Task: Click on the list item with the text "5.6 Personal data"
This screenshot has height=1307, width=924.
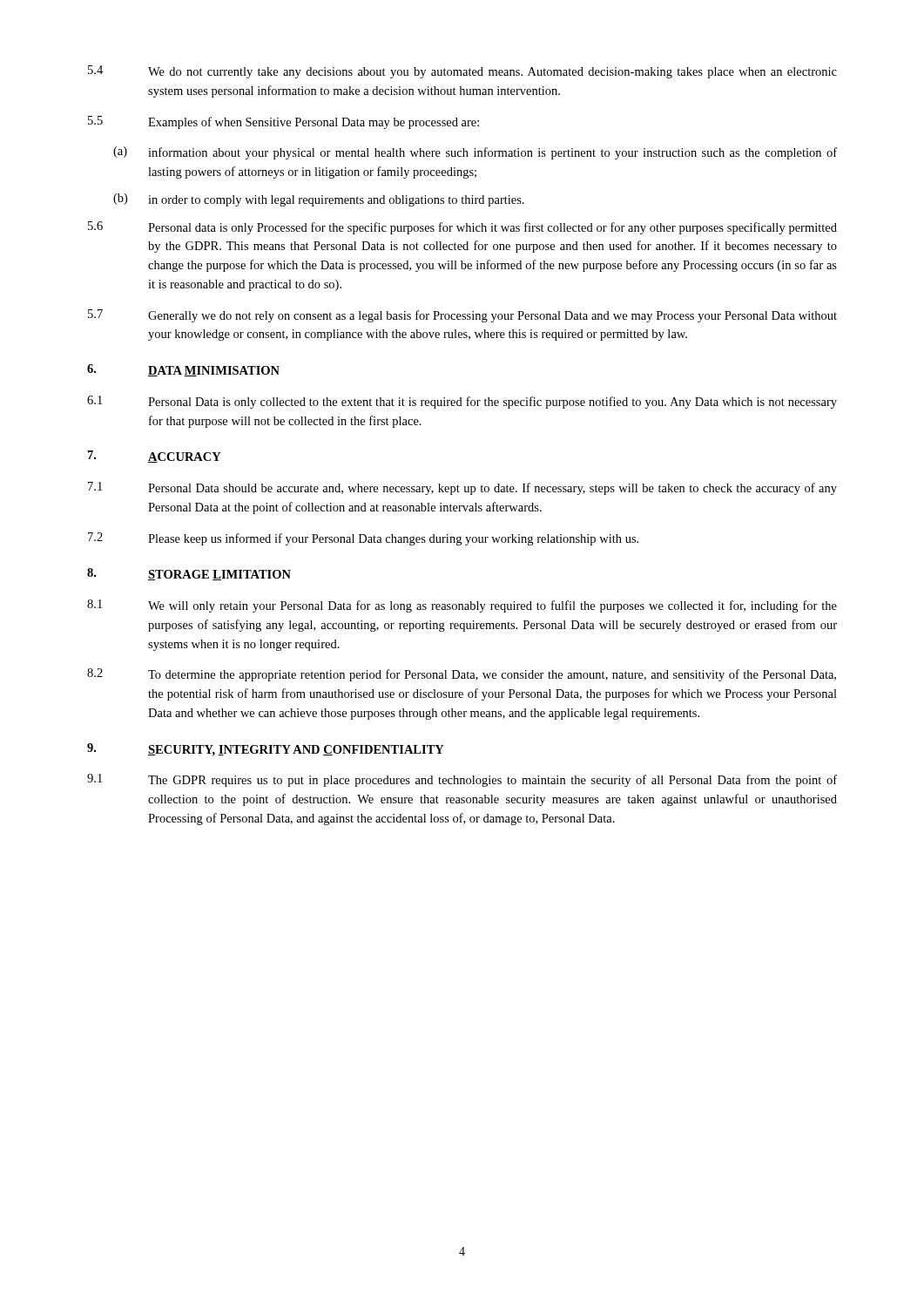Action: click(462, 256)
